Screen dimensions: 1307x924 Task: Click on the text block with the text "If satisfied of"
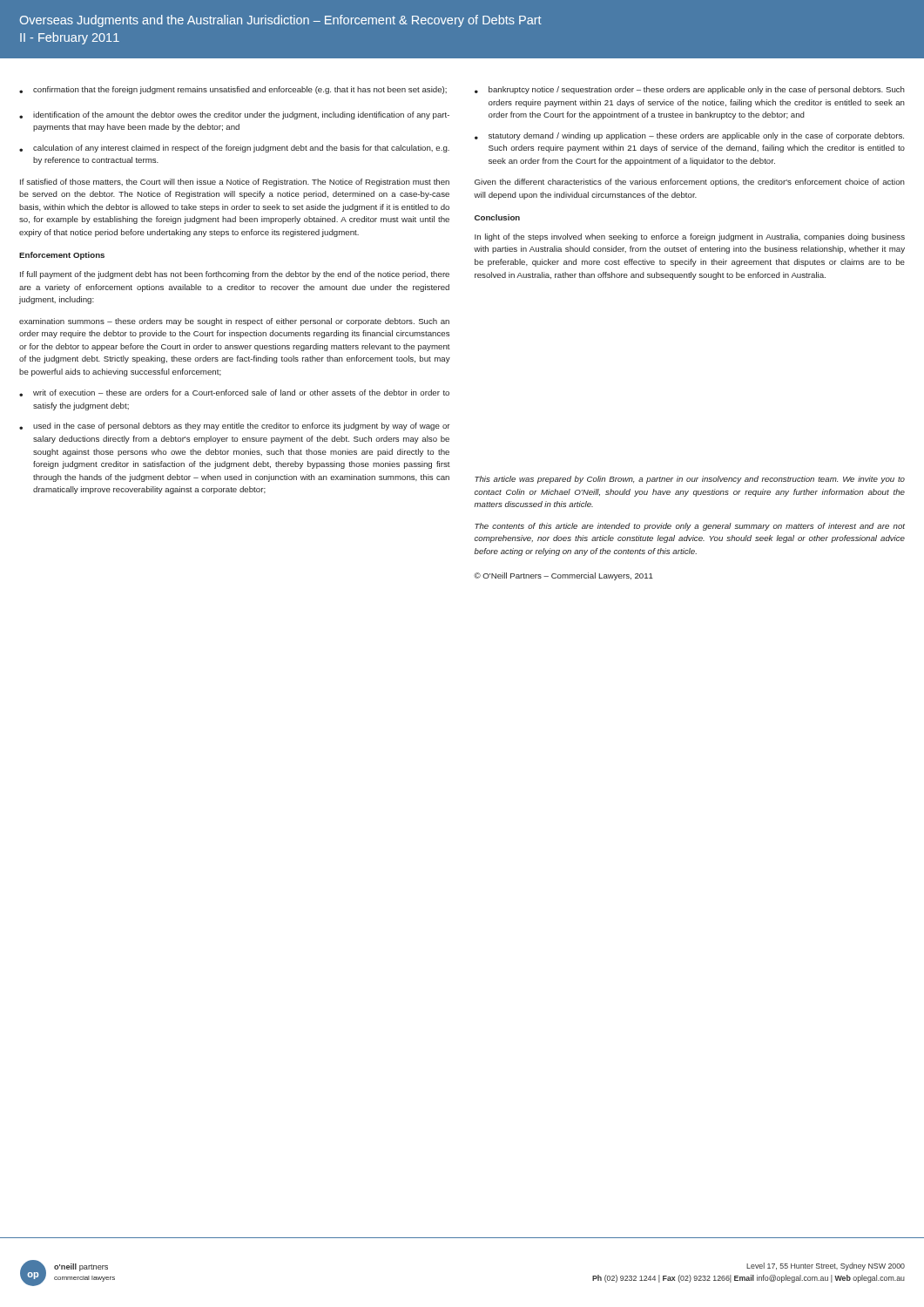pos(234,207)
